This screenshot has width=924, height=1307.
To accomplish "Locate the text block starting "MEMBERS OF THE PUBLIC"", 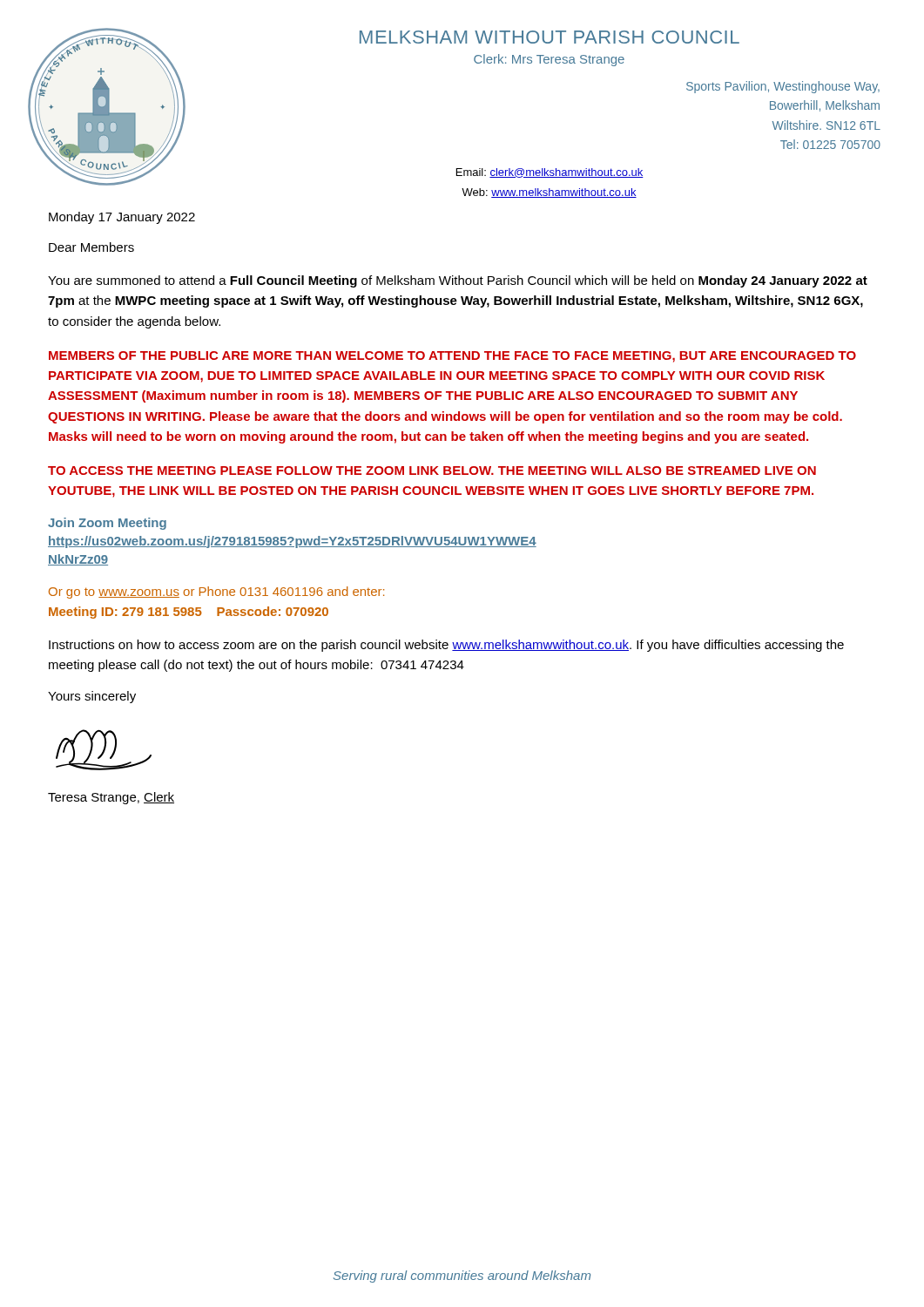I will 452,395.
